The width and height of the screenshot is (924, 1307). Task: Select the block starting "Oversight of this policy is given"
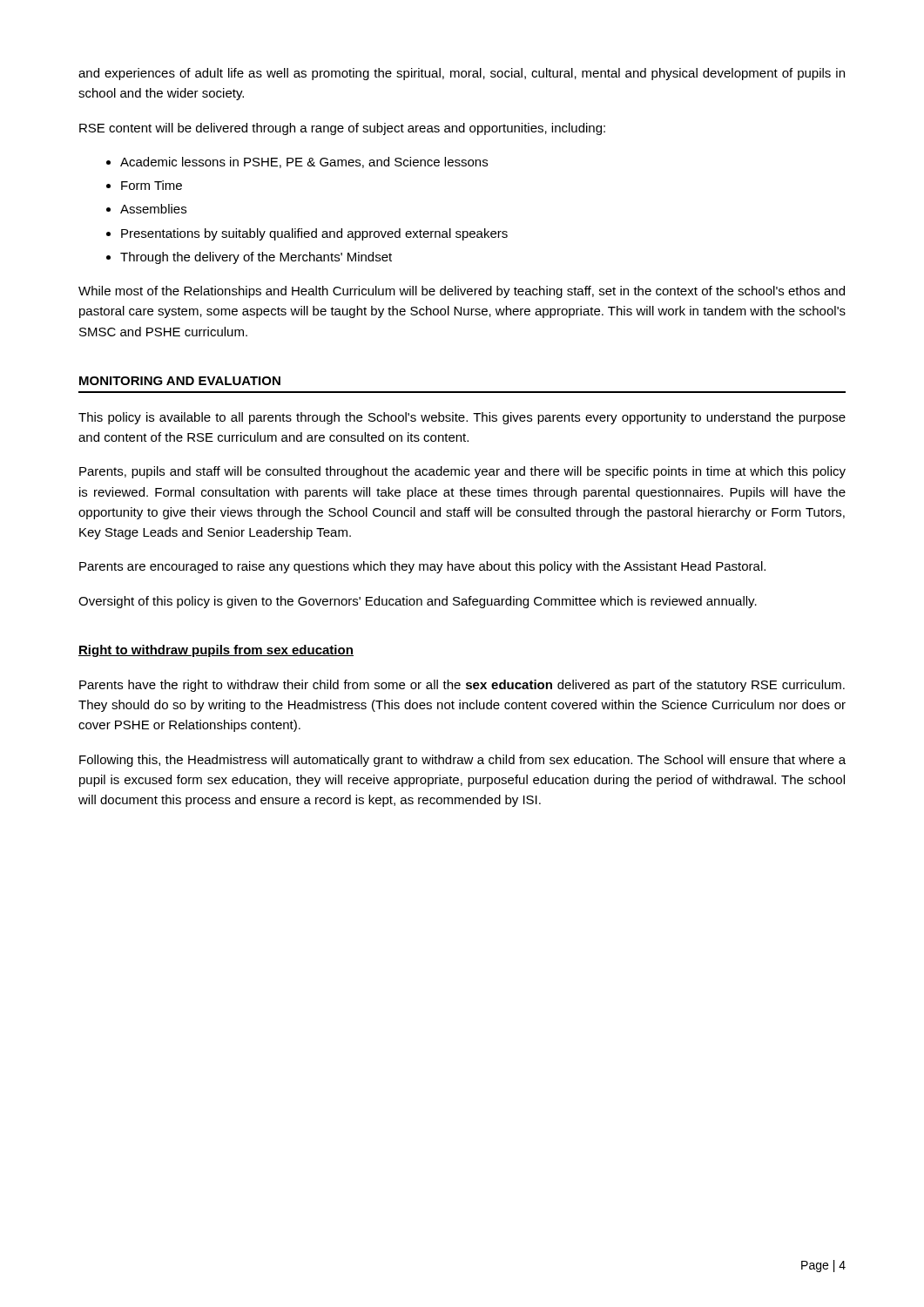coord(418,600)
